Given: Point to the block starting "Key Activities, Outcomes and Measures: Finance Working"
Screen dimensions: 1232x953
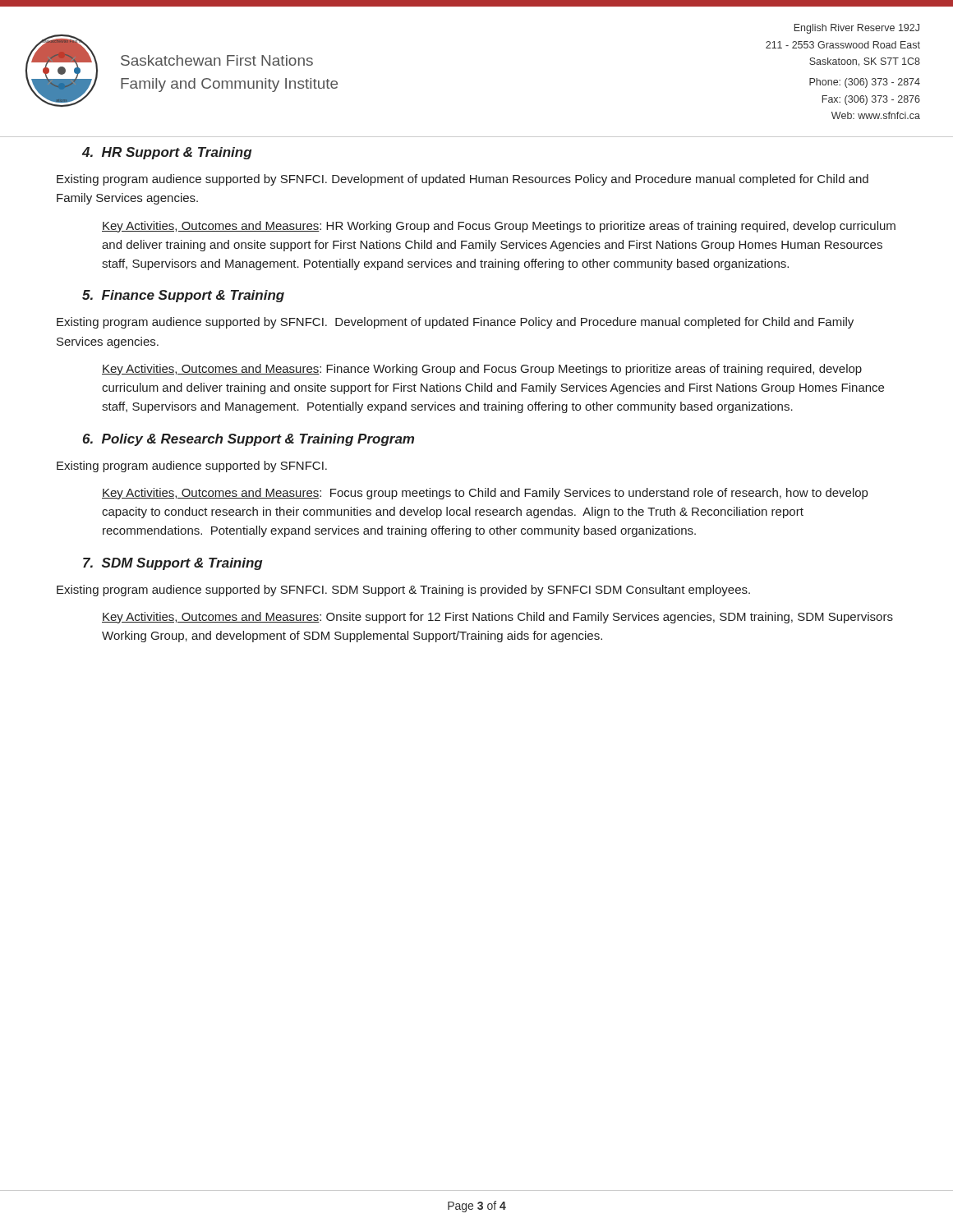Looking at the screenshot, I should 493,387.
